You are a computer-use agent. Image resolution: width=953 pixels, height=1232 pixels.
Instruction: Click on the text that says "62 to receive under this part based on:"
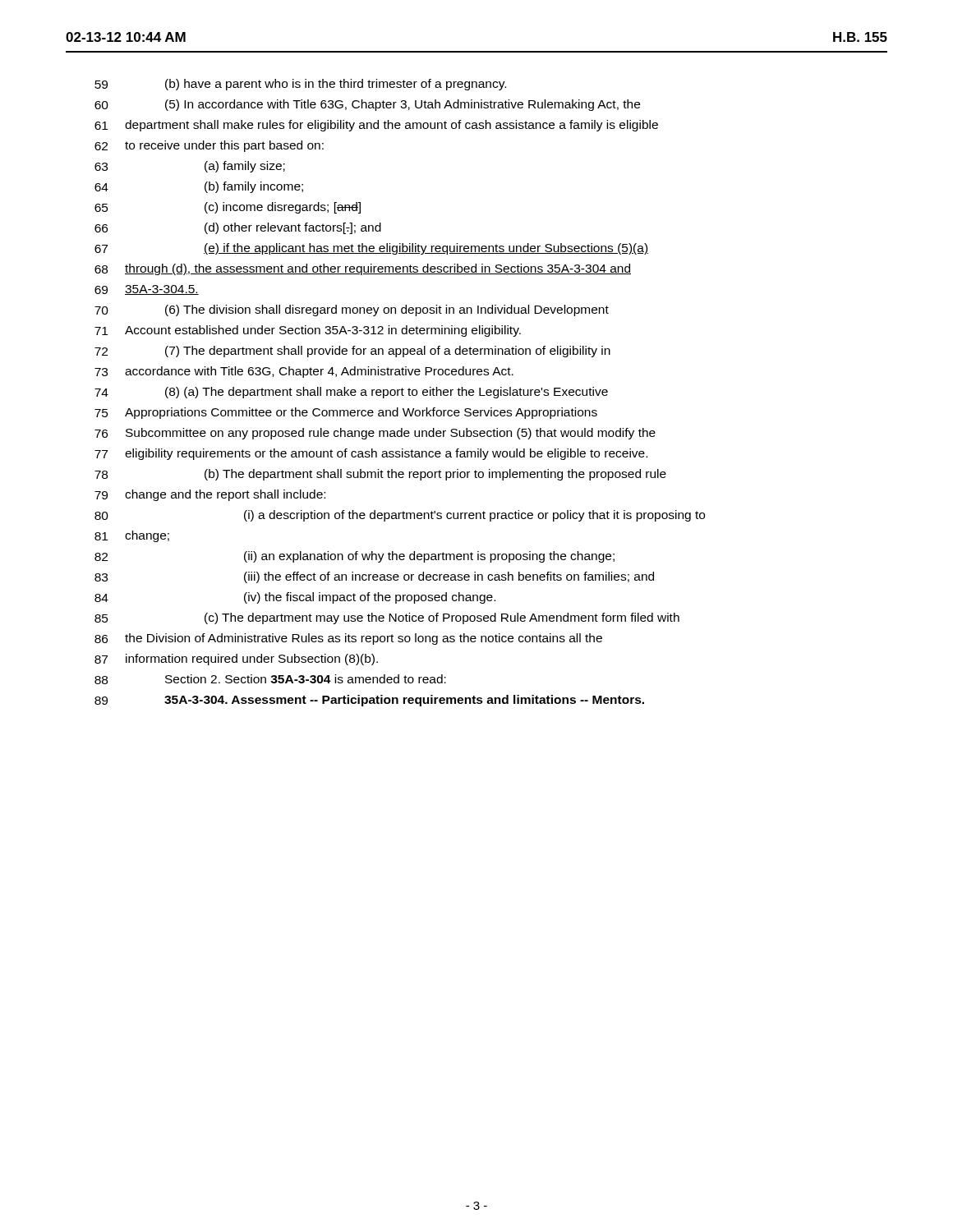(209, 146)
